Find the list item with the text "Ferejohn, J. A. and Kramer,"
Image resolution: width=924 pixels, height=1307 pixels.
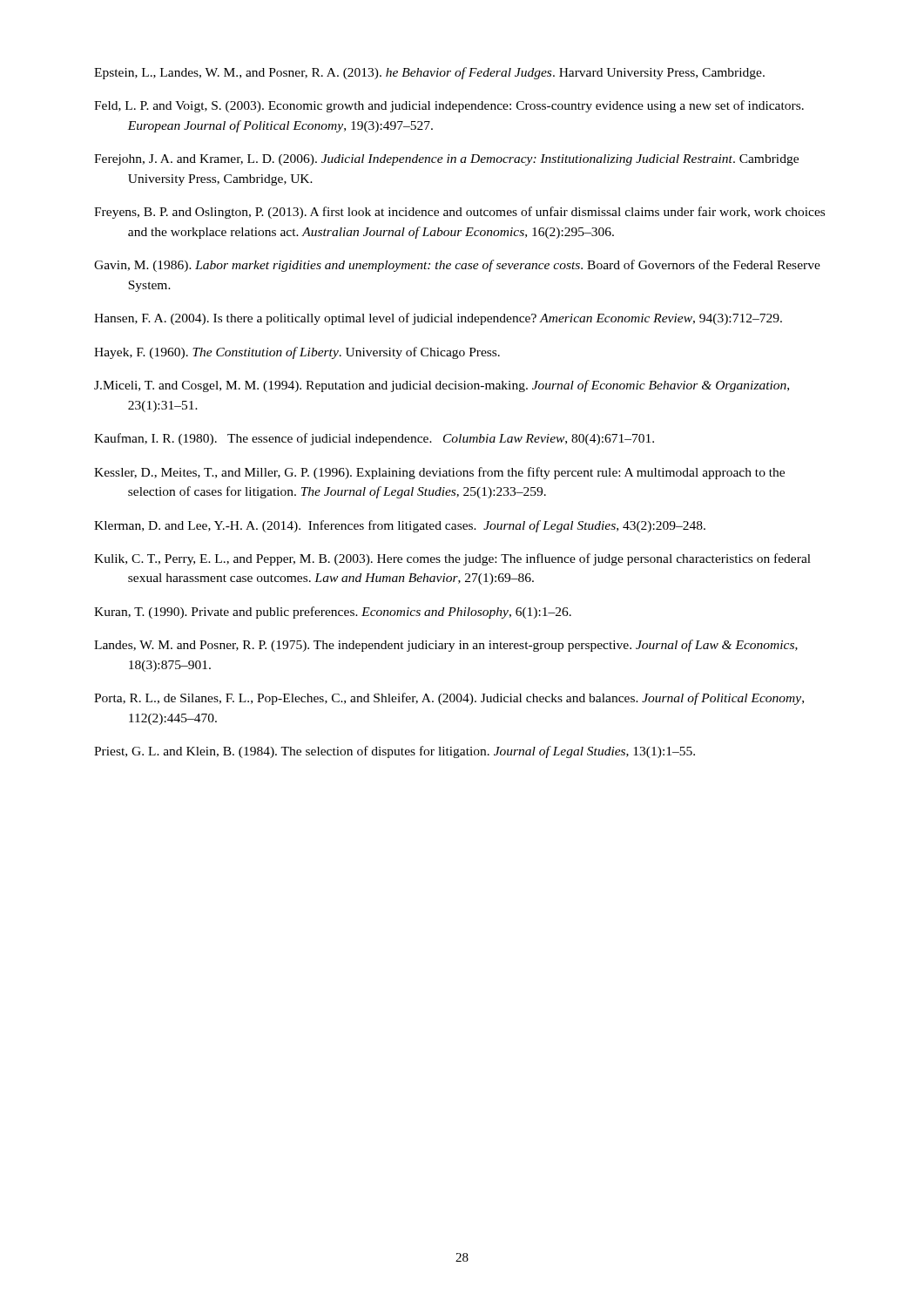pos(447,168)
